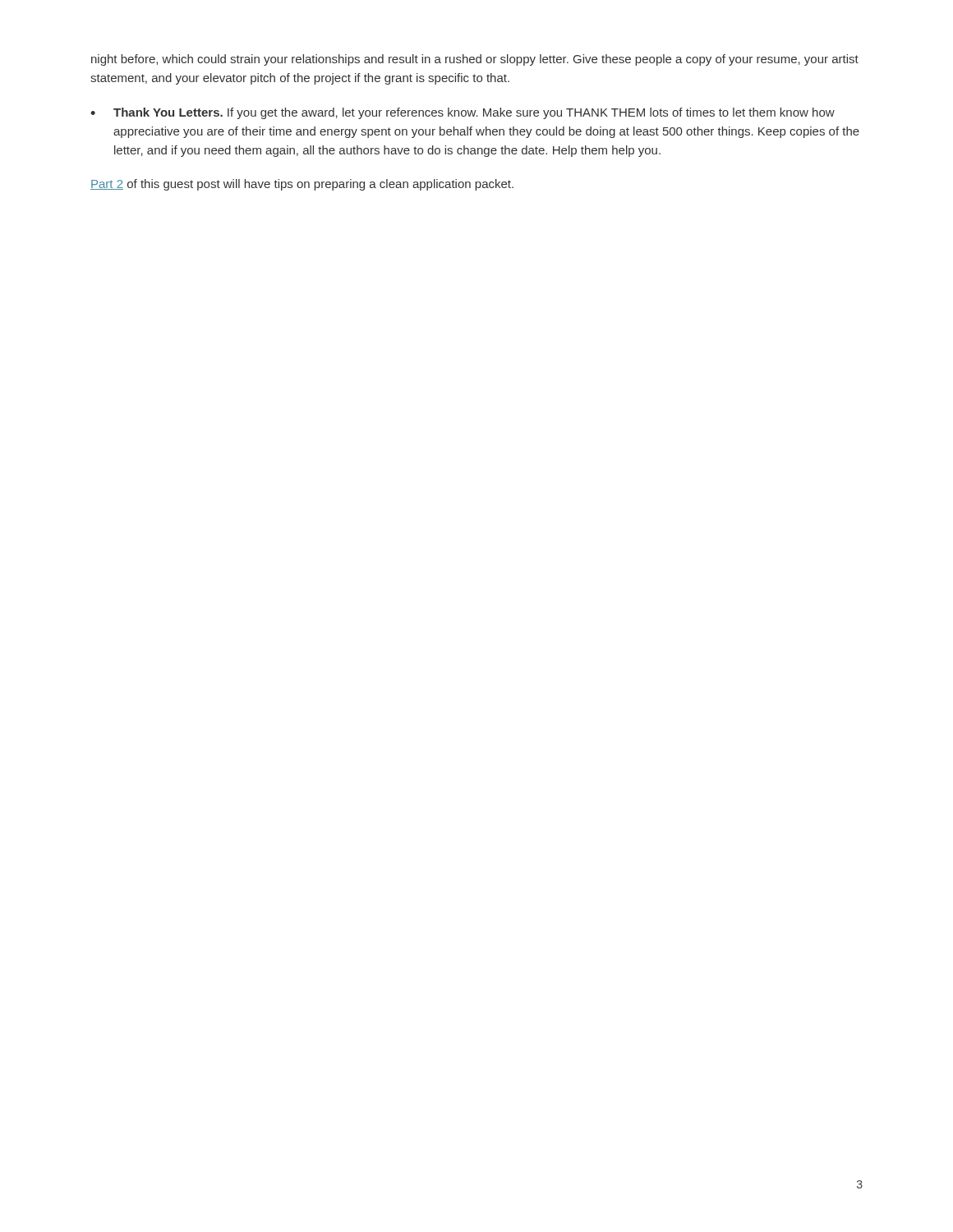Screen dimensions: 1232x953
Task: Point to the block beginning "• Thank You Letters. If you"
Action: pos(476,131)
